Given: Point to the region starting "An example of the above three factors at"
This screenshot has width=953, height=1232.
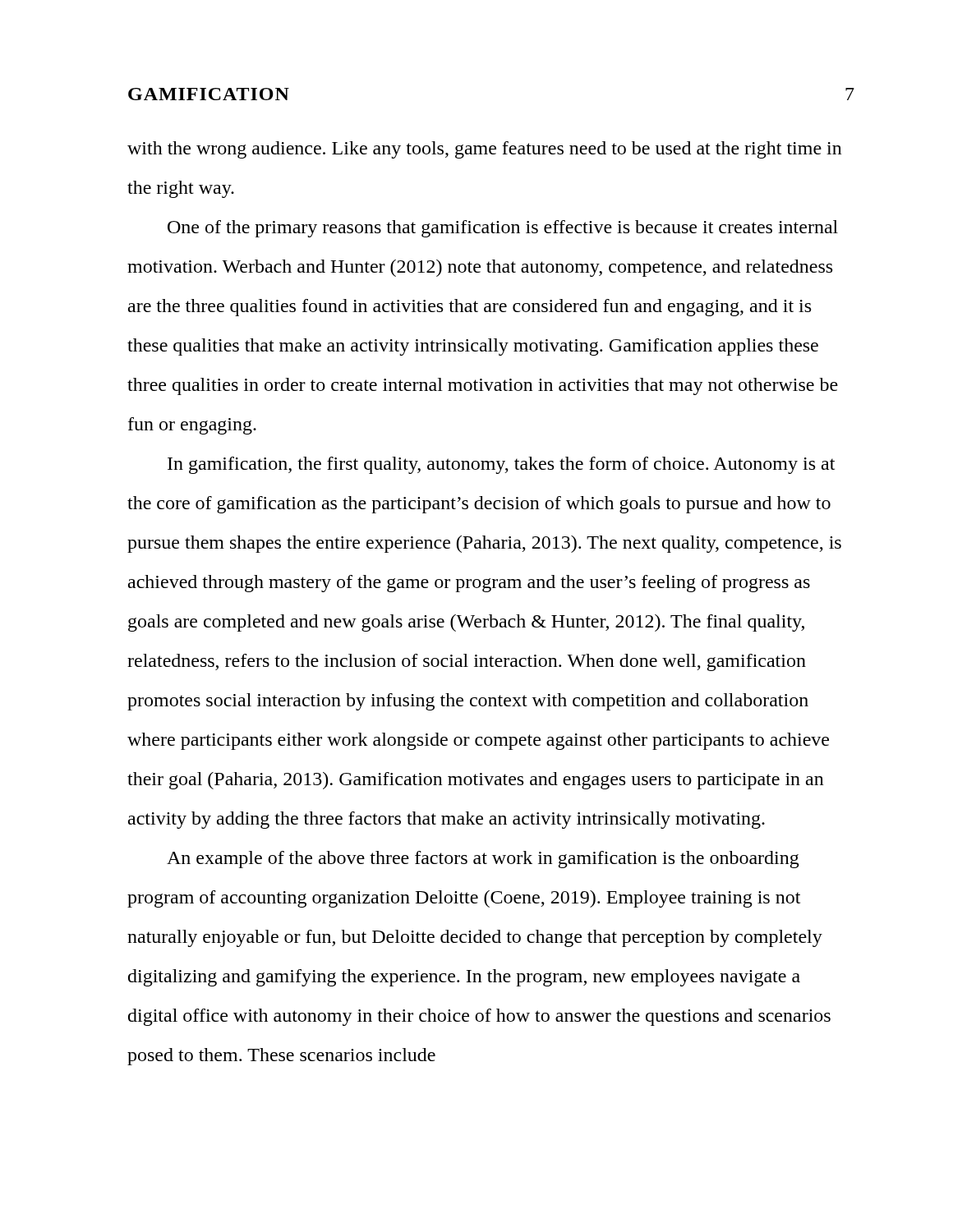Looking at the screenshot, I should [483, 860].
